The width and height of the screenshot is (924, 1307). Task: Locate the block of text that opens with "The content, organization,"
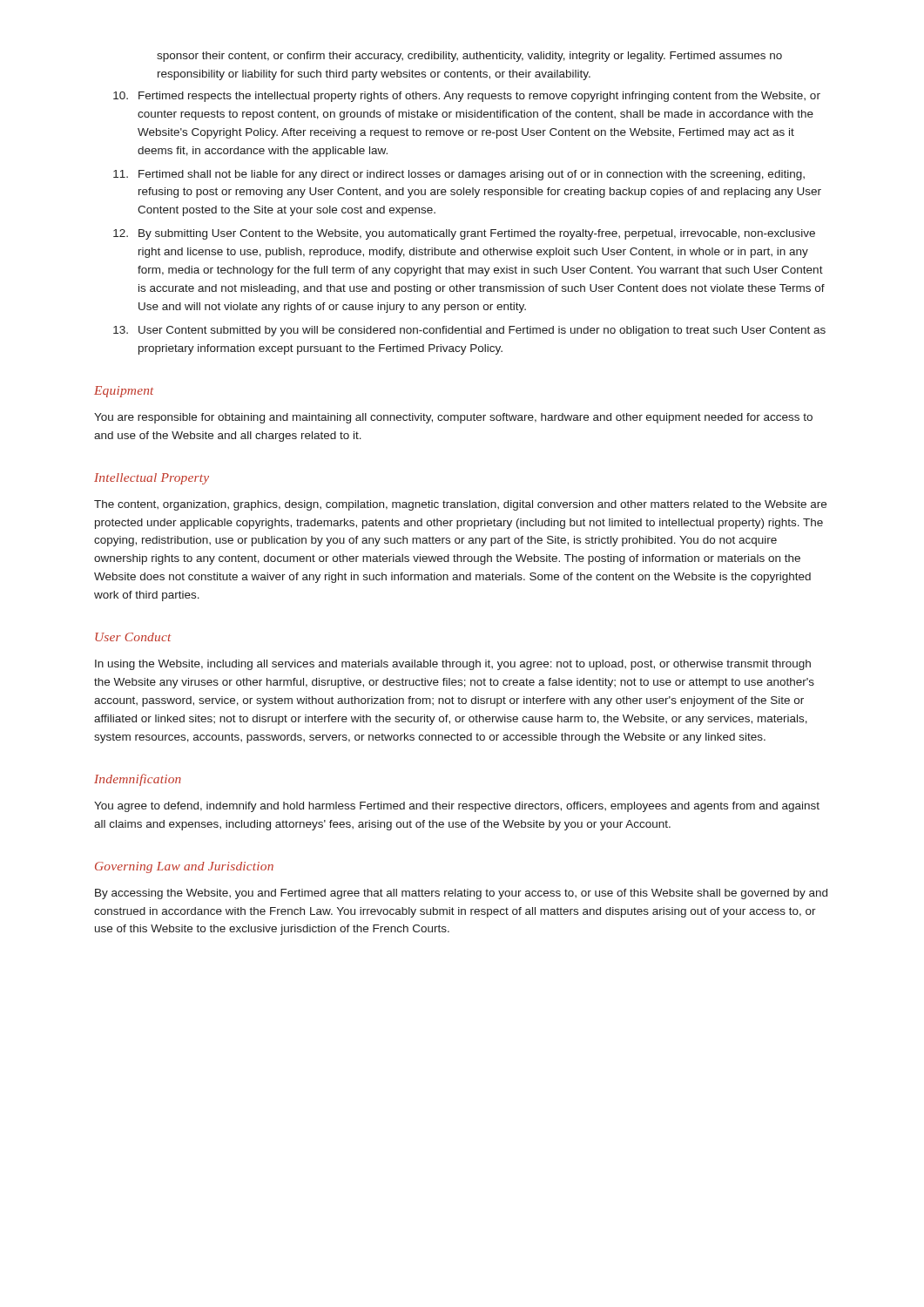(461, 549)
